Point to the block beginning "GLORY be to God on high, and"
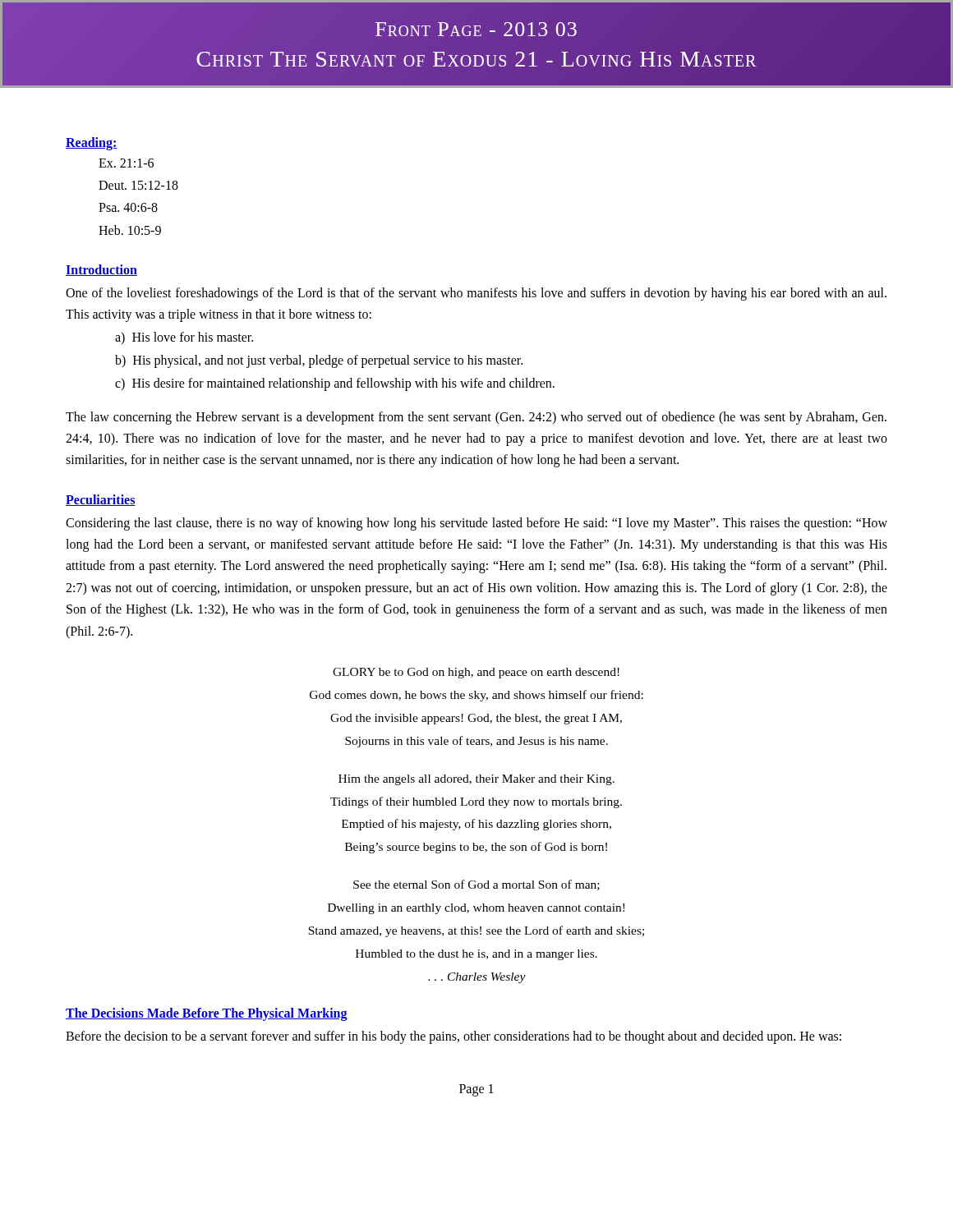This screenshot has width=953, height=1232. [476, 824]
